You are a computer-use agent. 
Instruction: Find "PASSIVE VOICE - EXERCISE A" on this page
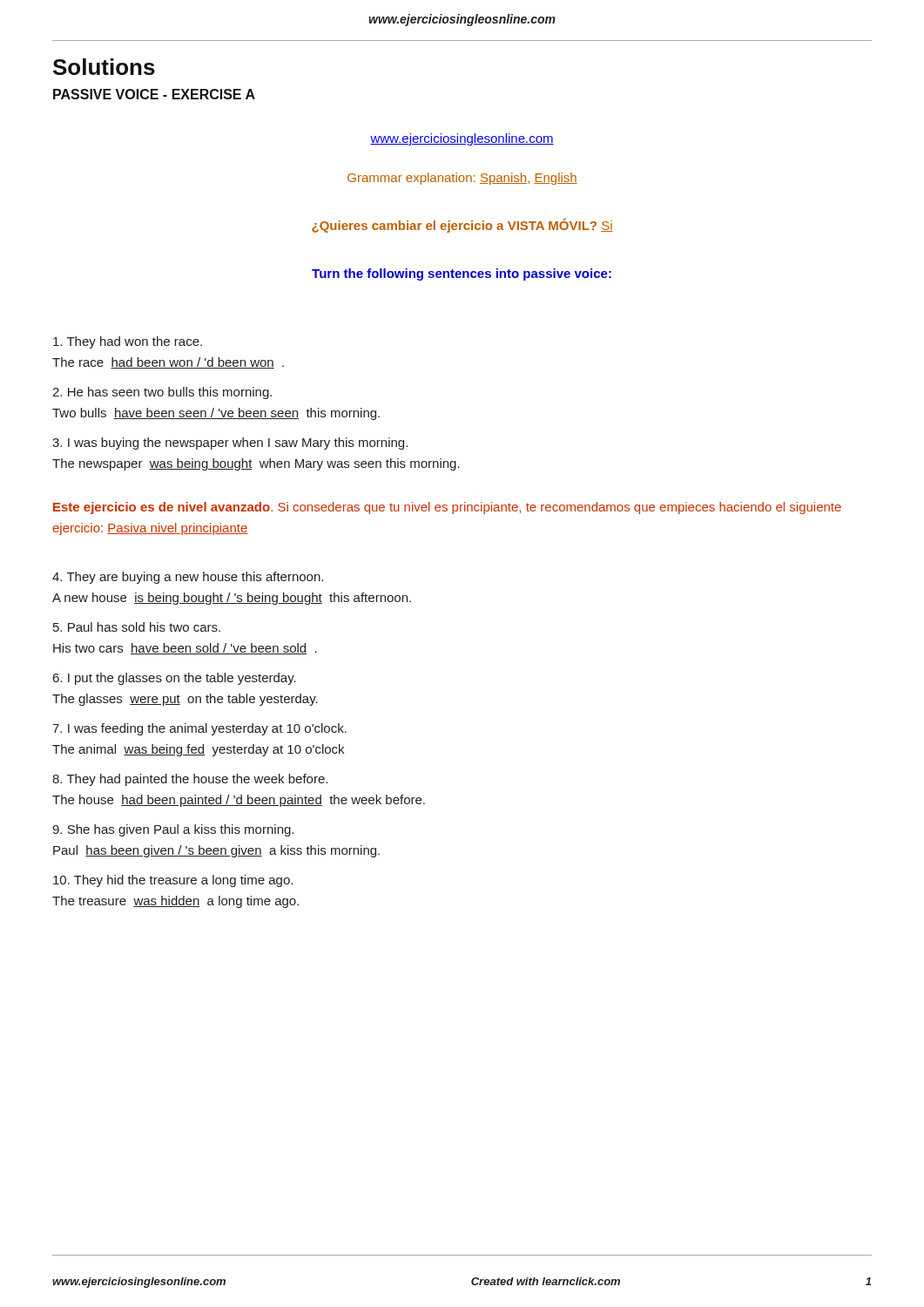(x=154, y=95)
